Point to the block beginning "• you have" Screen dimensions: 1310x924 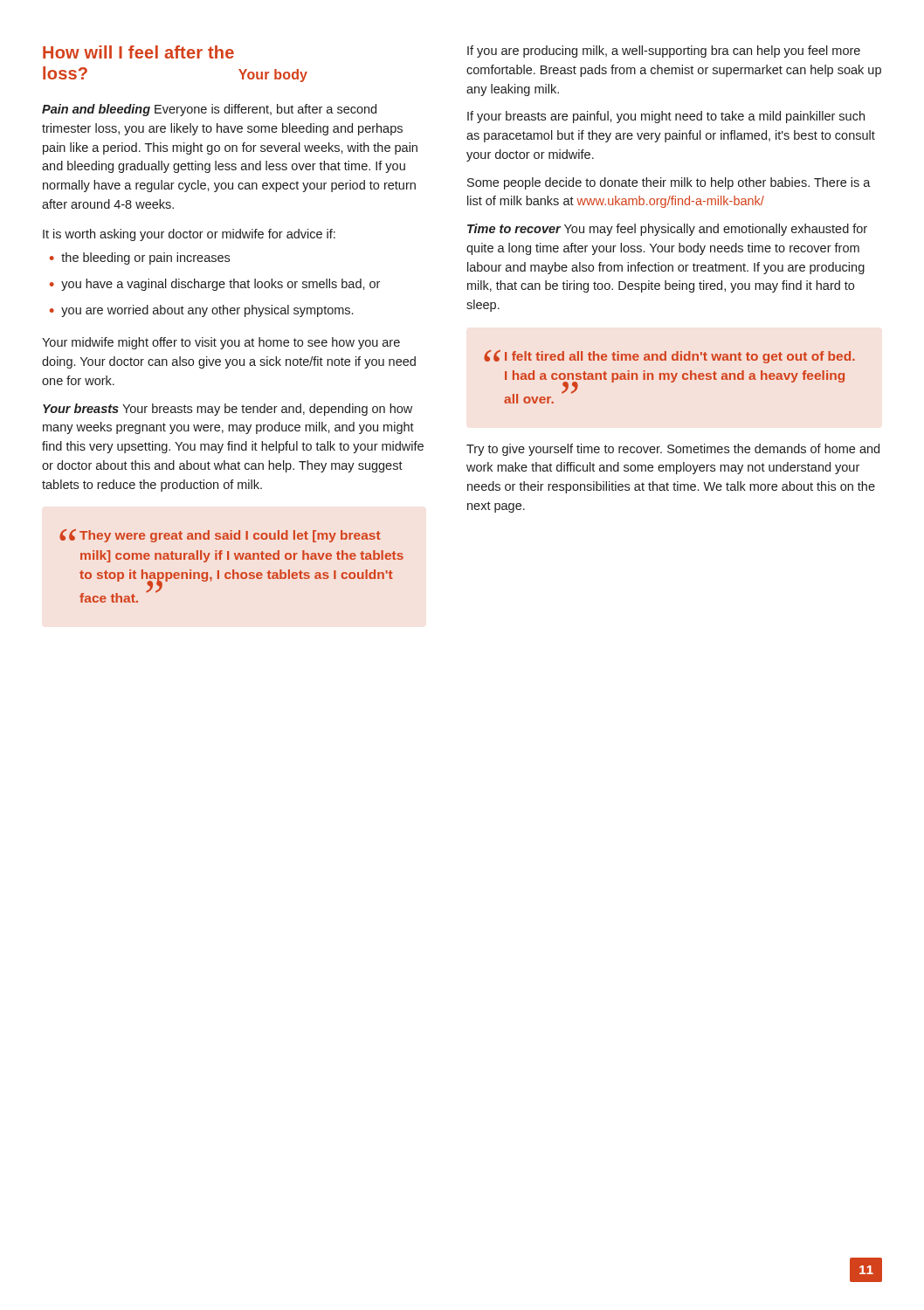[215, 286]
